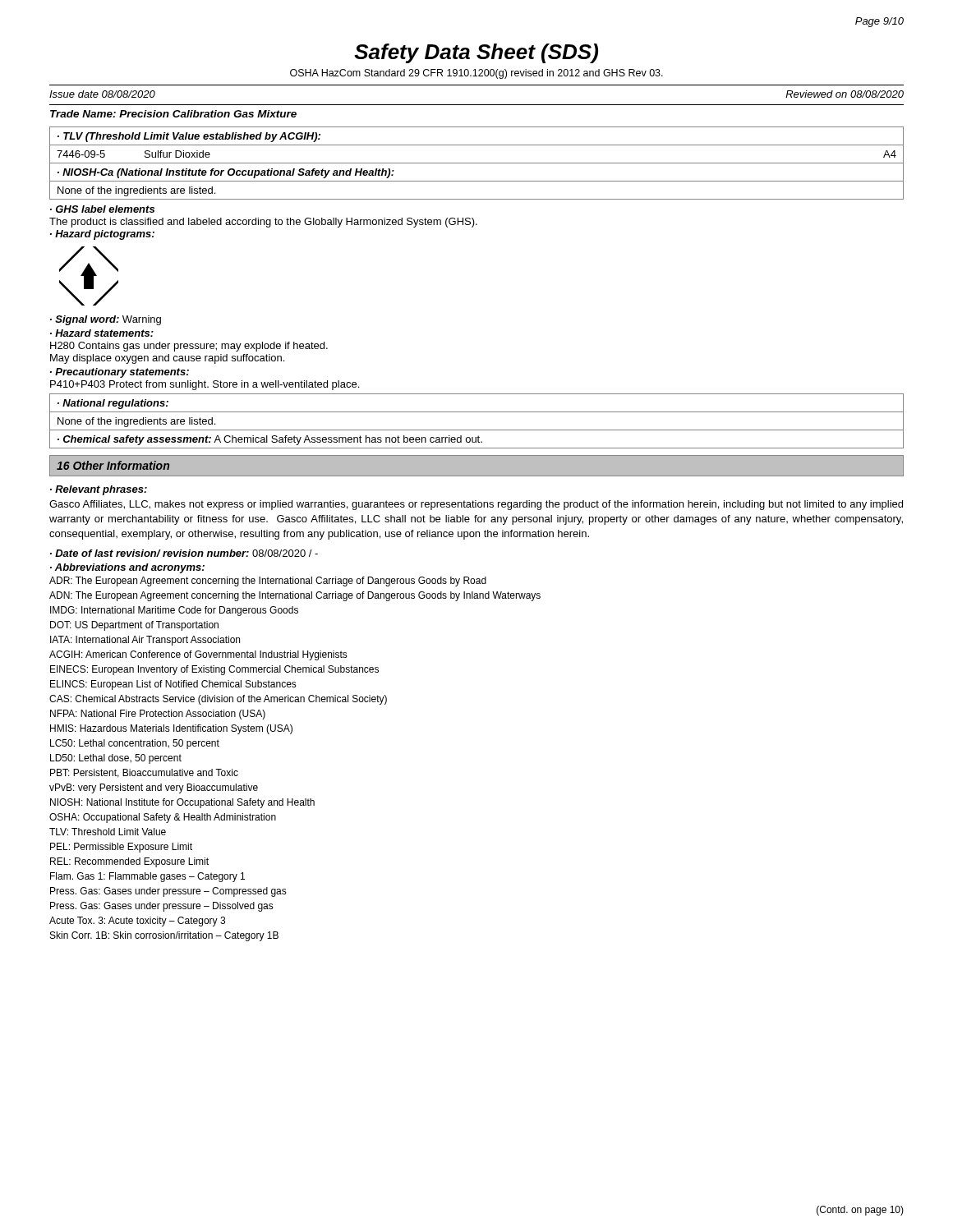This screenshot has width=953, height=1232.
Task: Where is the passage that starts "· Chemical safety assessment: A Chemical"?
Action: pyautogui.click(x=270, y=439)
